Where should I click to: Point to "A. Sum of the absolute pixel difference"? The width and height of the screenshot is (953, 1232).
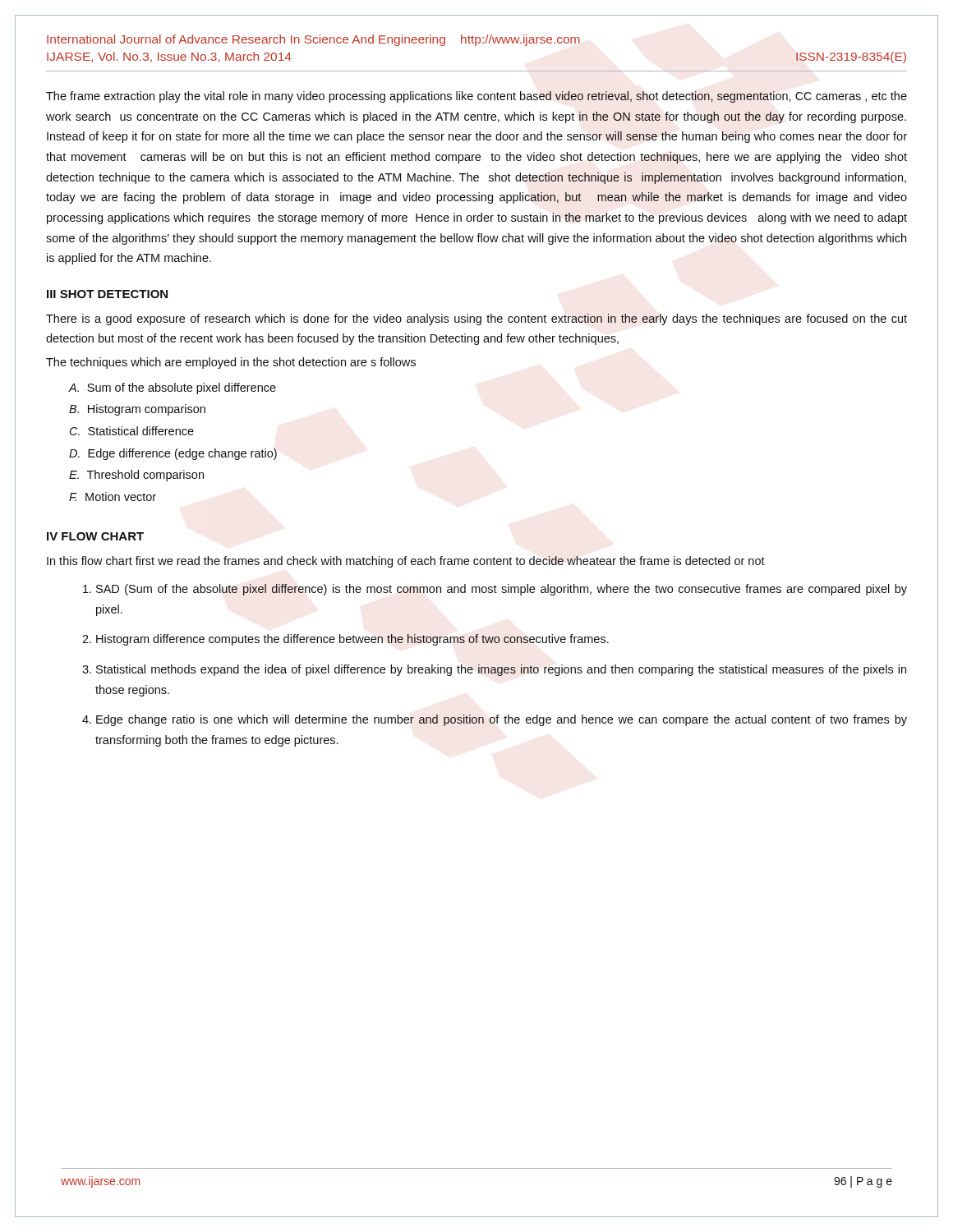click(x=173, y=387)
